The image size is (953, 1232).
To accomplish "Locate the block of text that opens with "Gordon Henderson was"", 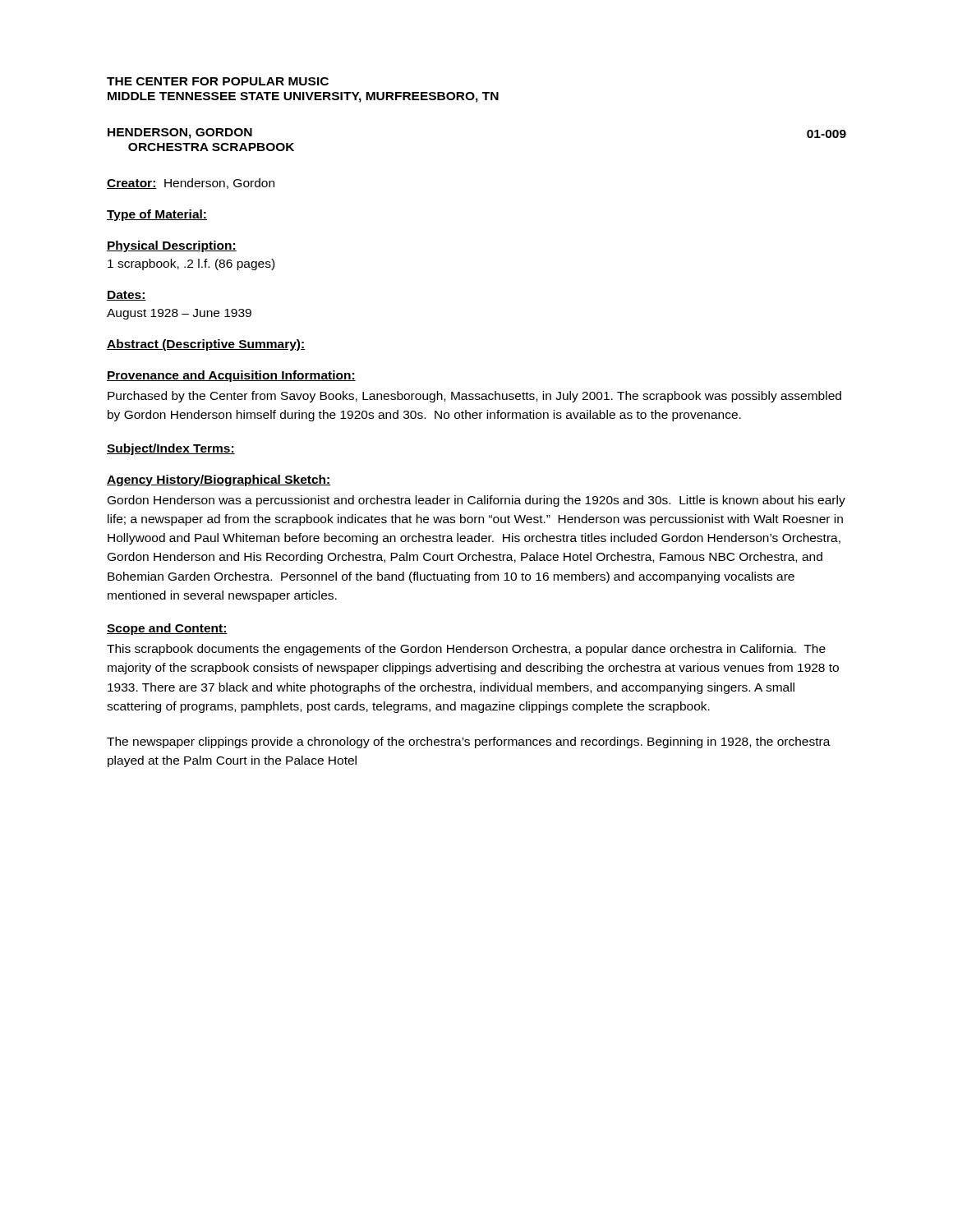I will point(476,547).
